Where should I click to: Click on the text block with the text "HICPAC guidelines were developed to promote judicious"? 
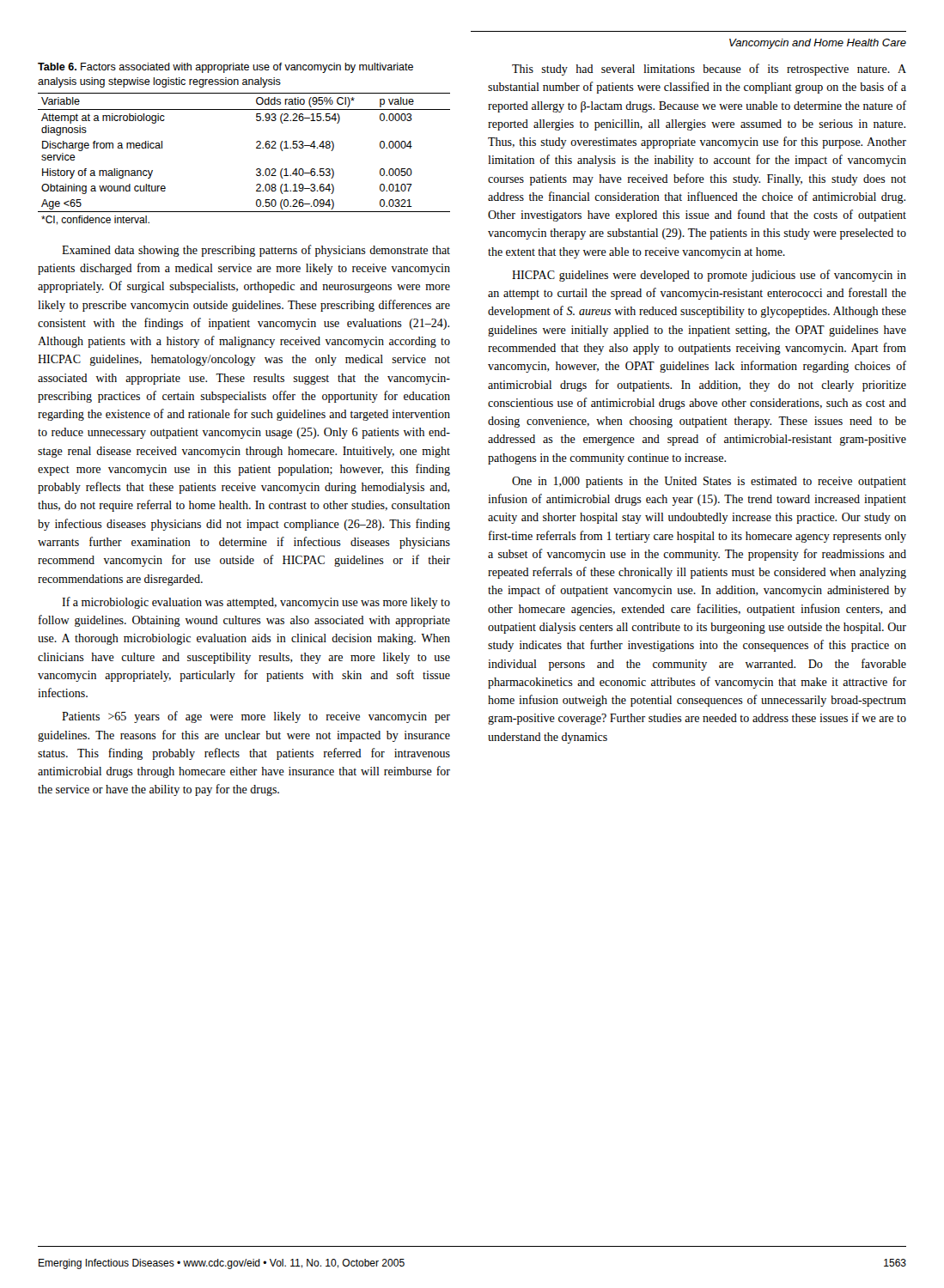(x=697, y=367)
